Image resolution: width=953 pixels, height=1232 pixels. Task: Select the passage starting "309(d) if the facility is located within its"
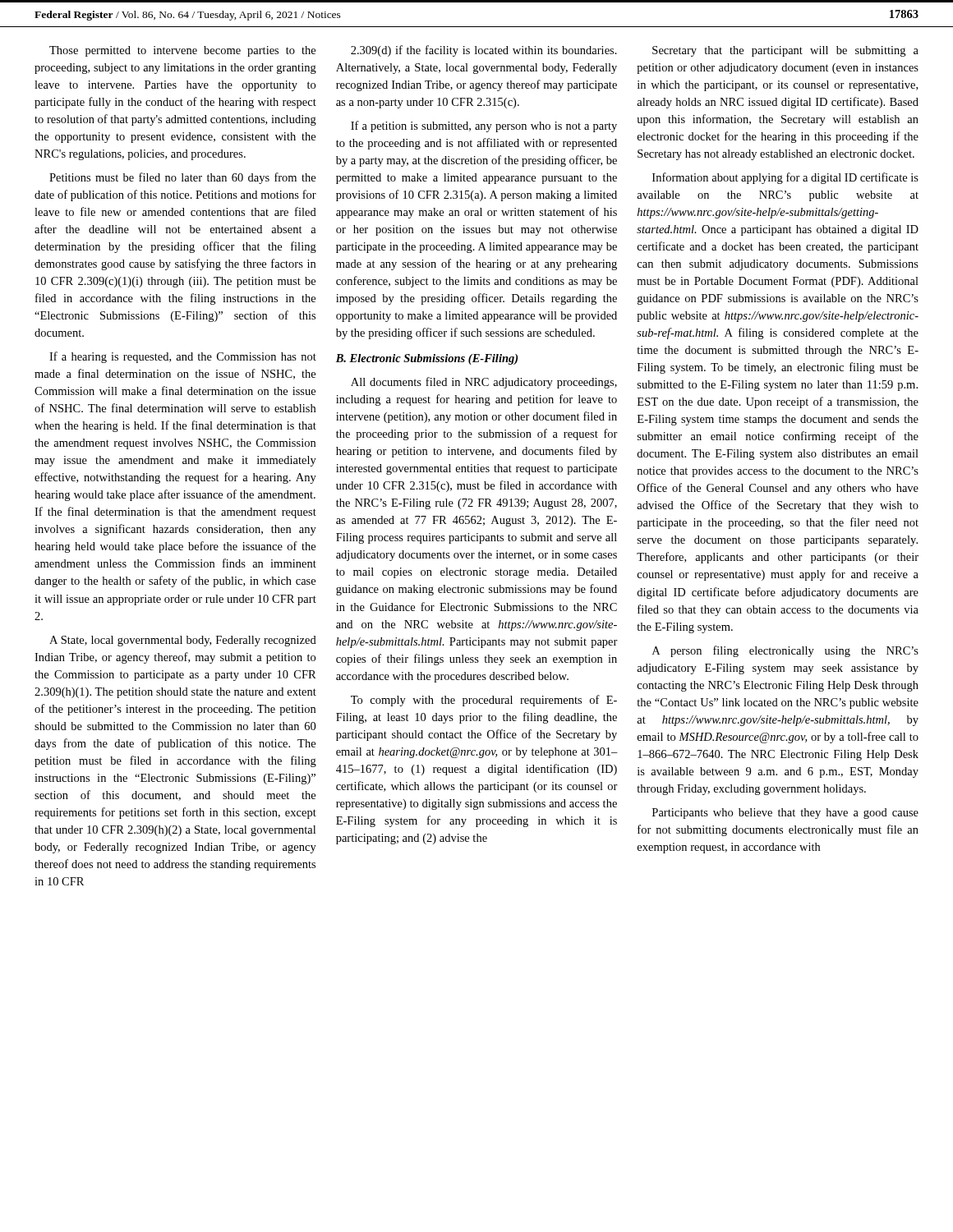click(x=476, y=192)
